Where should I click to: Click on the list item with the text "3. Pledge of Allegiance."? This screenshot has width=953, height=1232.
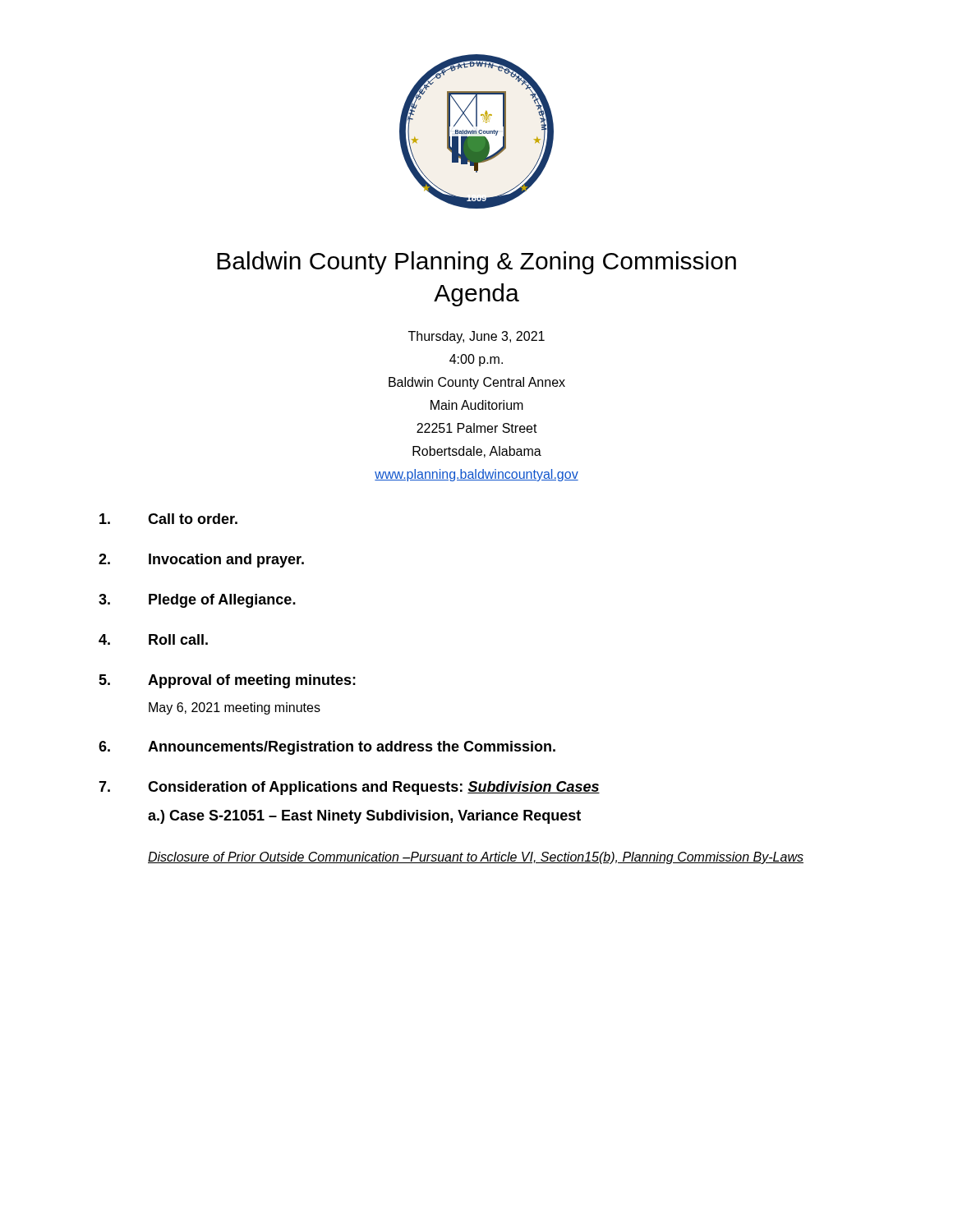197,600
